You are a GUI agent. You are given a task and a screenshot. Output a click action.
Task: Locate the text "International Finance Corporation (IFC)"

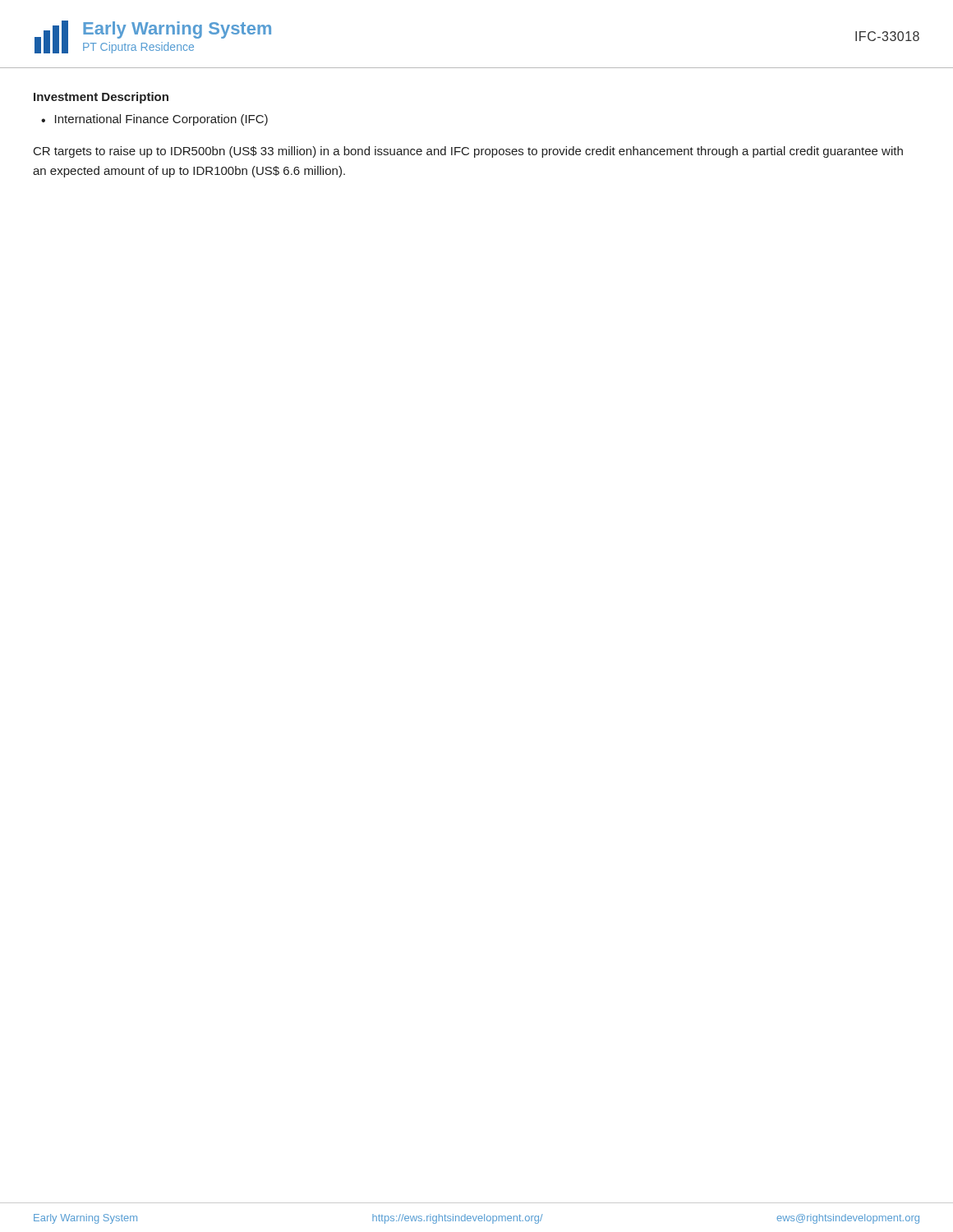coord(161,119)
